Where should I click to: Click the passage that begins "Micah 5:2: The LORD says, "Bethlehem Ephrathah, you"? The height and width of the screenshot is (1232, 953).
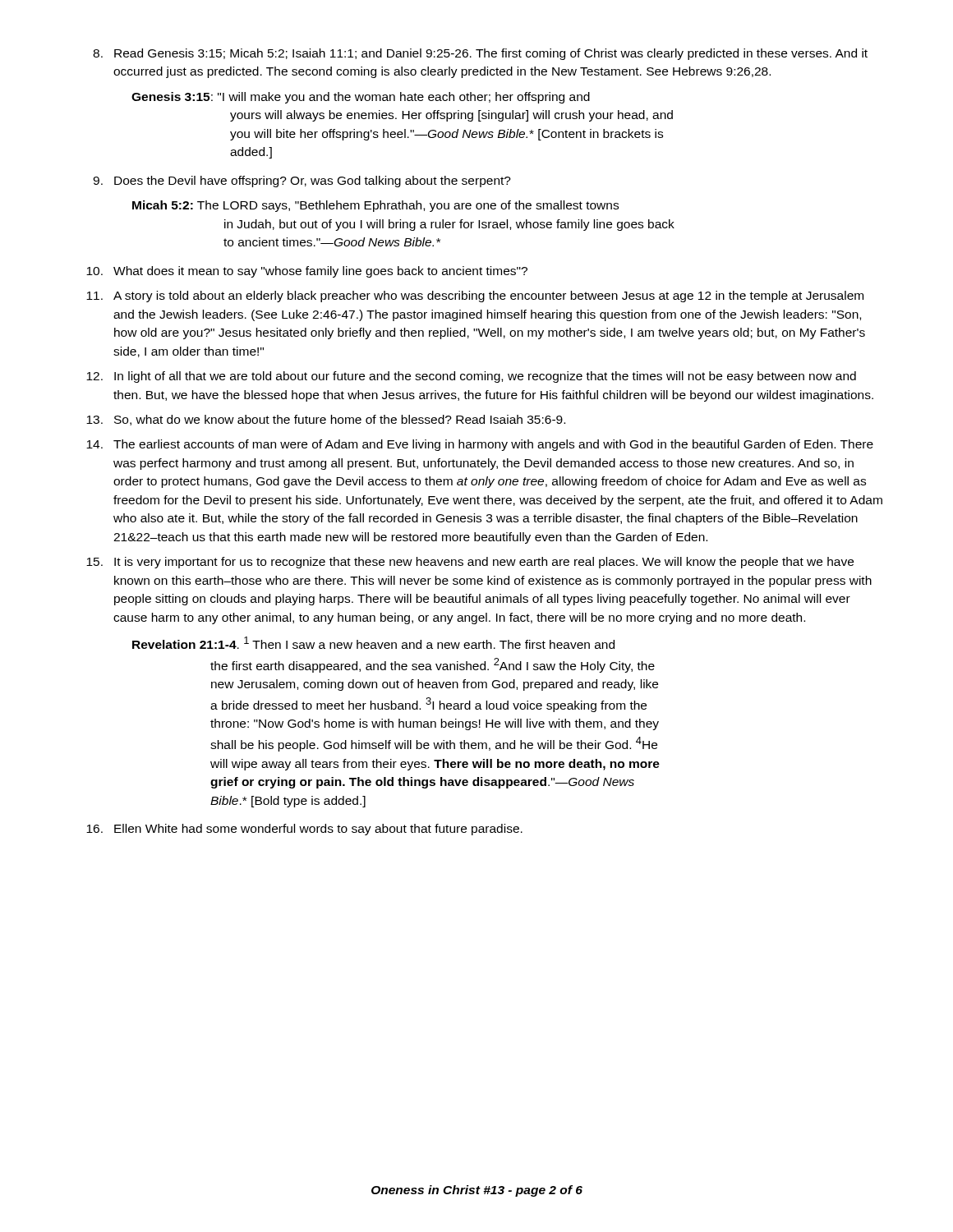click(509, 225)
